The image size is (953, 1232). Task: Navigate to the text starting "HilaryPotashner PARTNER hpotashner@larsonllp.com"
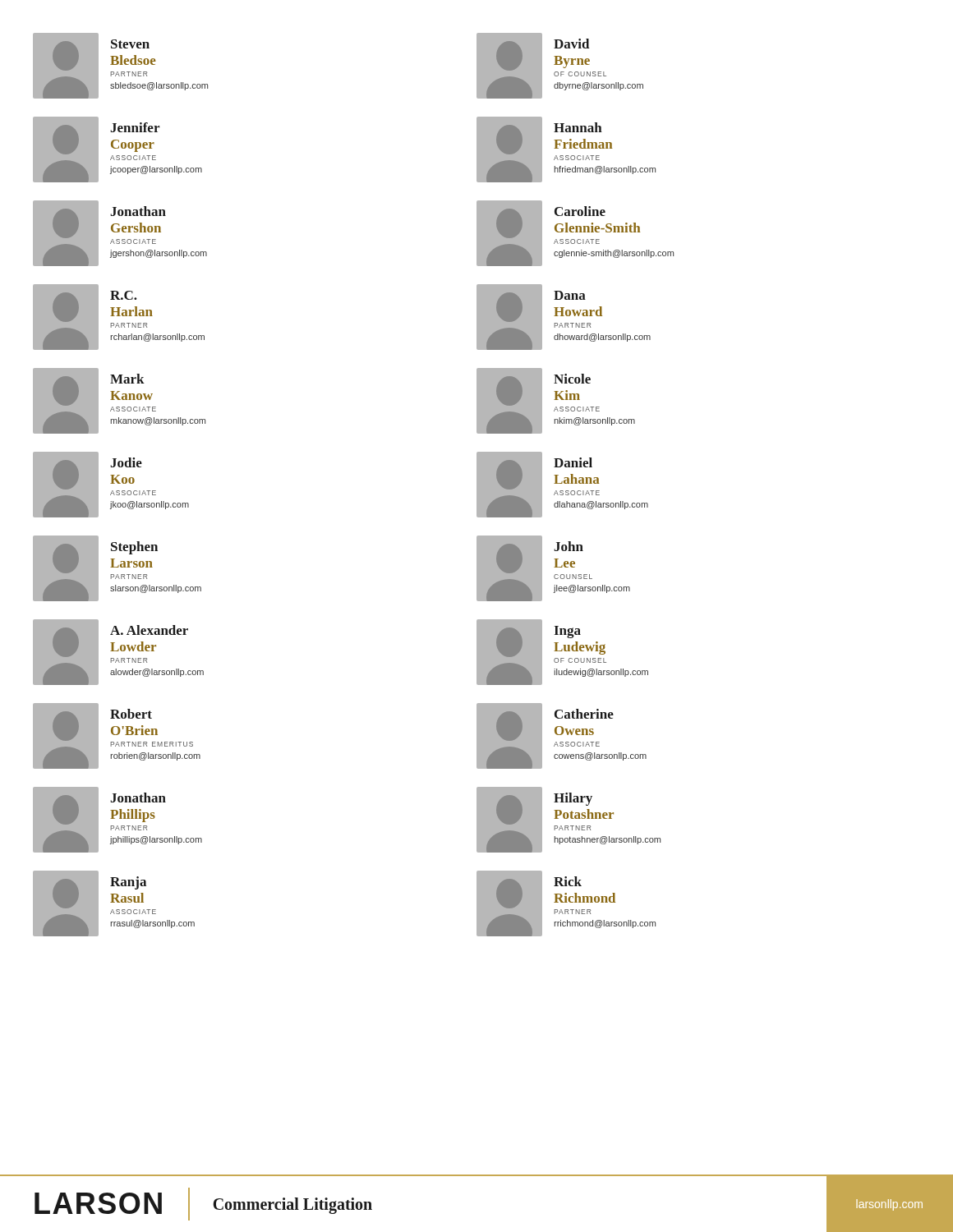coord(608,817)
